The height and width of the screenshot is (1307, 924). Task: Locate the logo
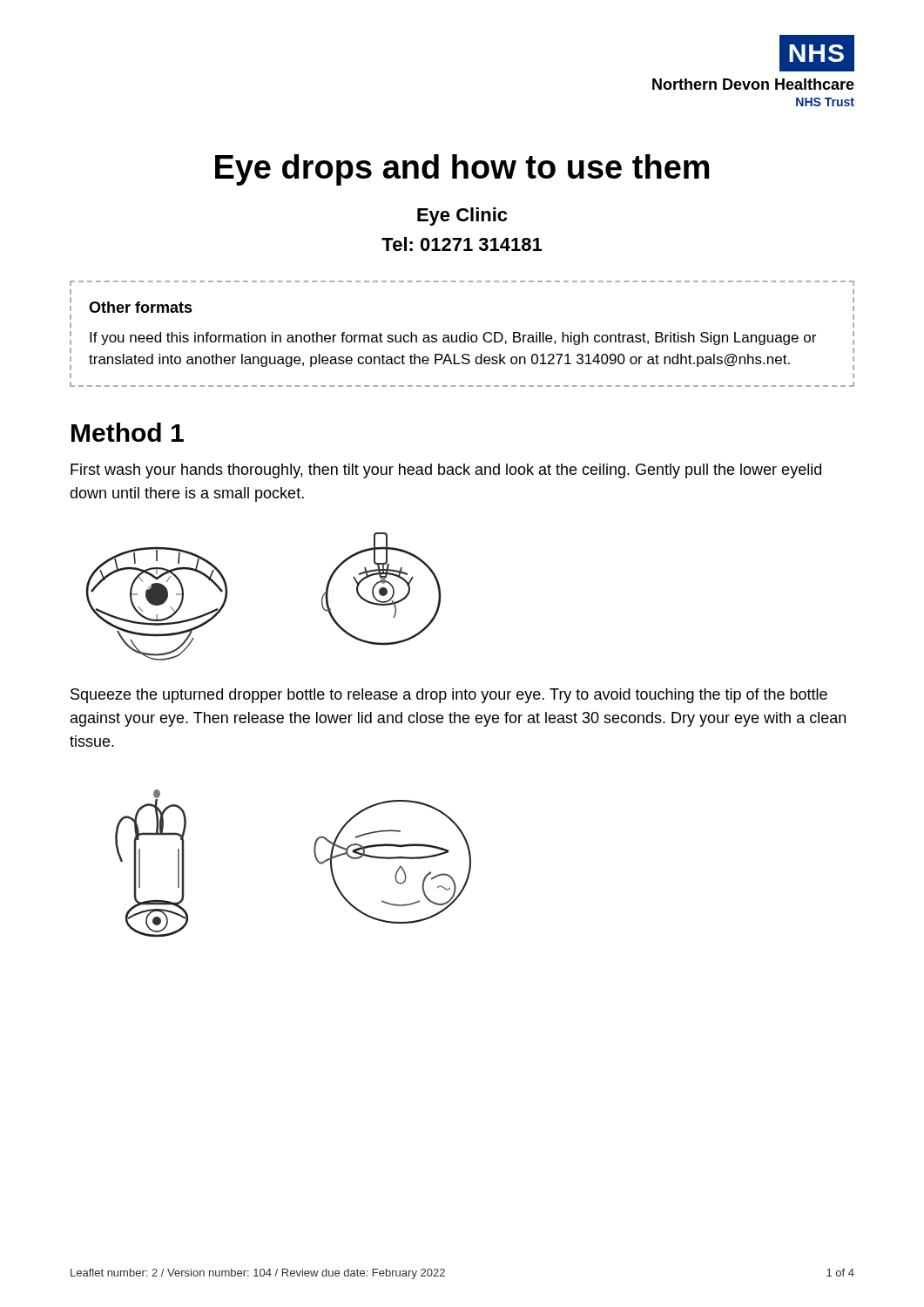click(753, 72)
